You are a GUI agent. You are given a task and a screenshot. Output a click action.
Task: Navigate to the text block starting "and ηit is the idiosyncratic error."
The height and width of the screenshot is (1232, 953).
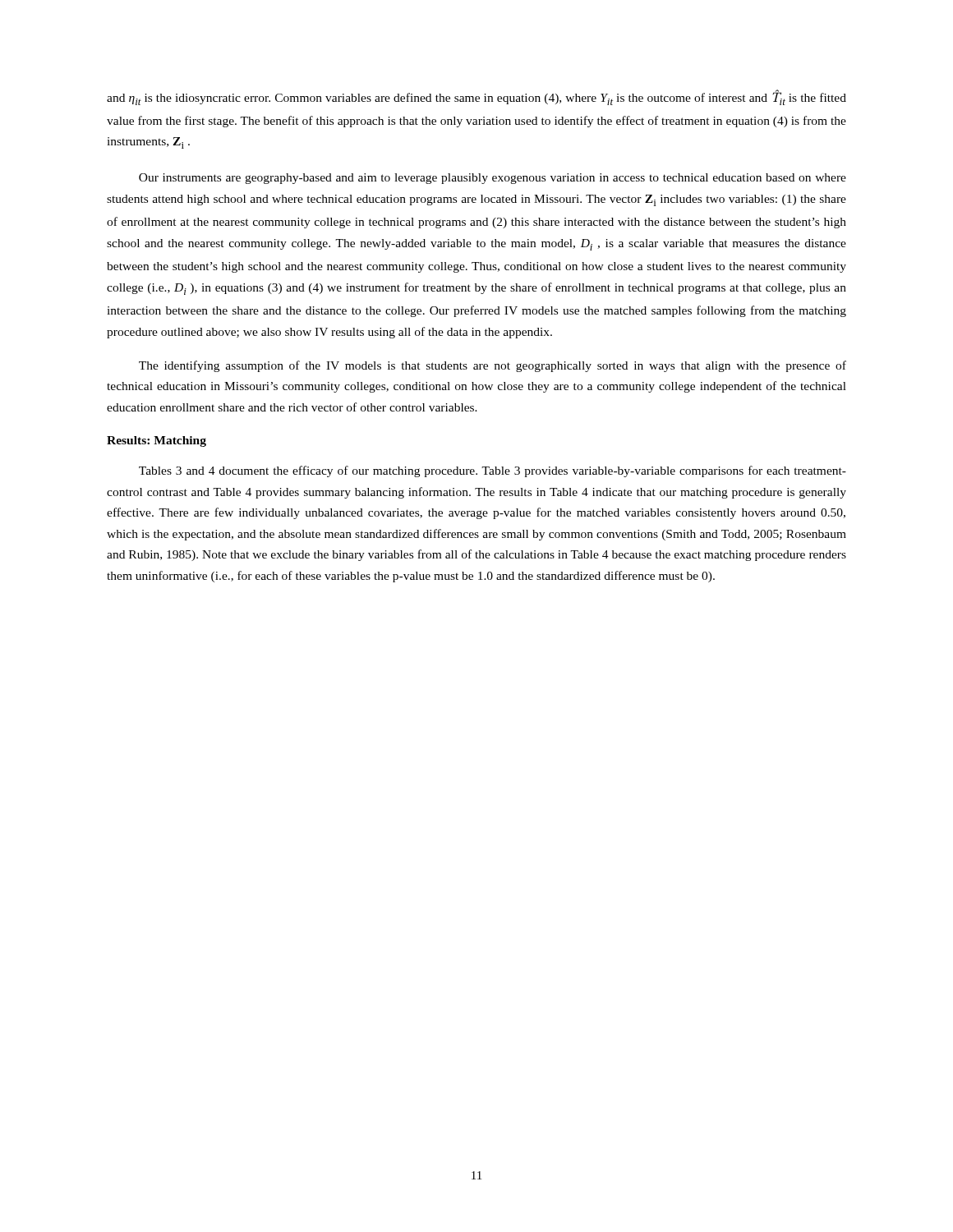(476, 120)
